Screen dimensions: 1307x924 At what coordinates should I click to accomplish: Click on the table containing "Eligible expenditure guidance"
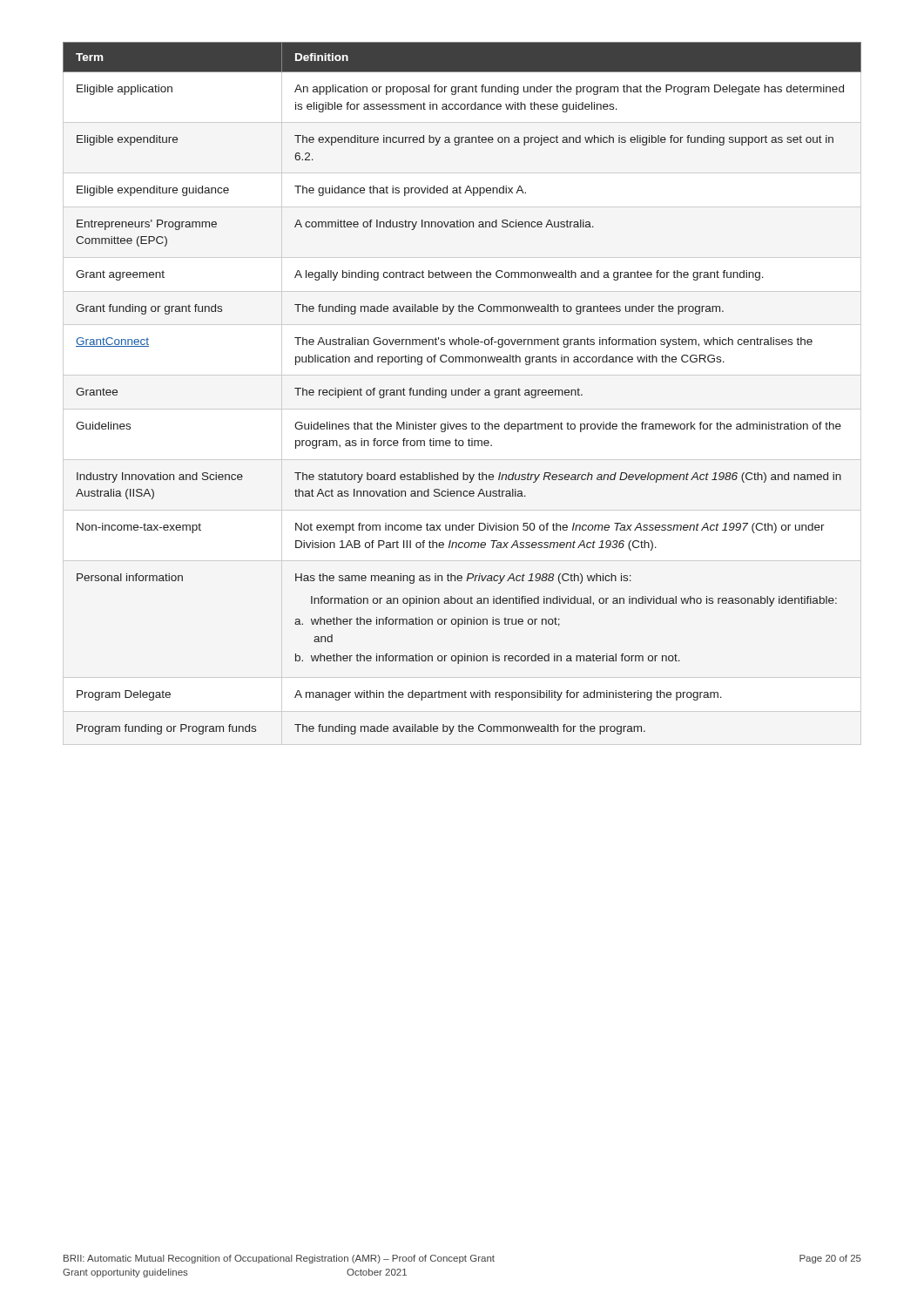point(462,393)
